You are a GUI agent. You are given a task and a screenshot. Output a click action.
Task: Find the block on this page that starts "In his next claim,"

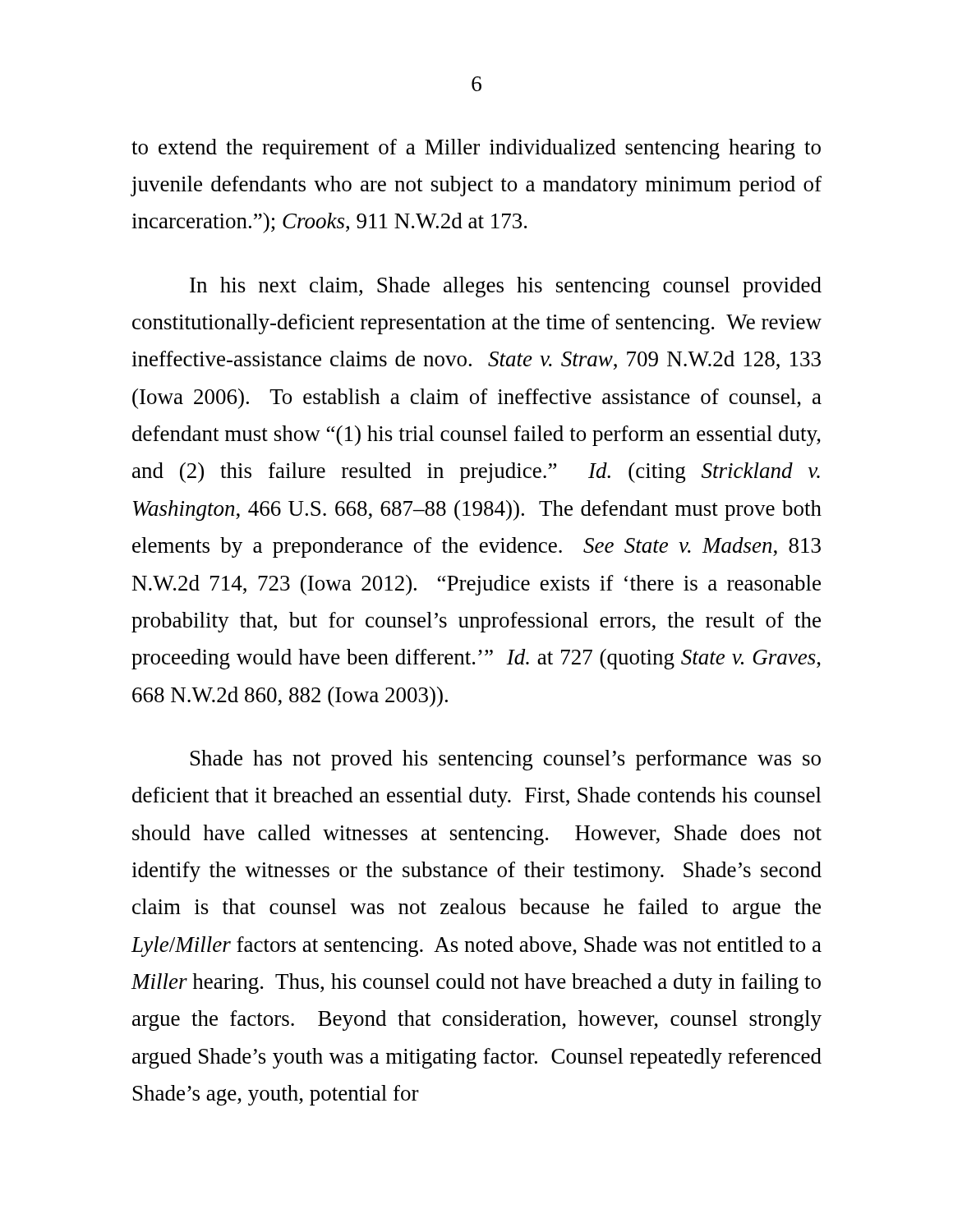[x=476, y=490]
